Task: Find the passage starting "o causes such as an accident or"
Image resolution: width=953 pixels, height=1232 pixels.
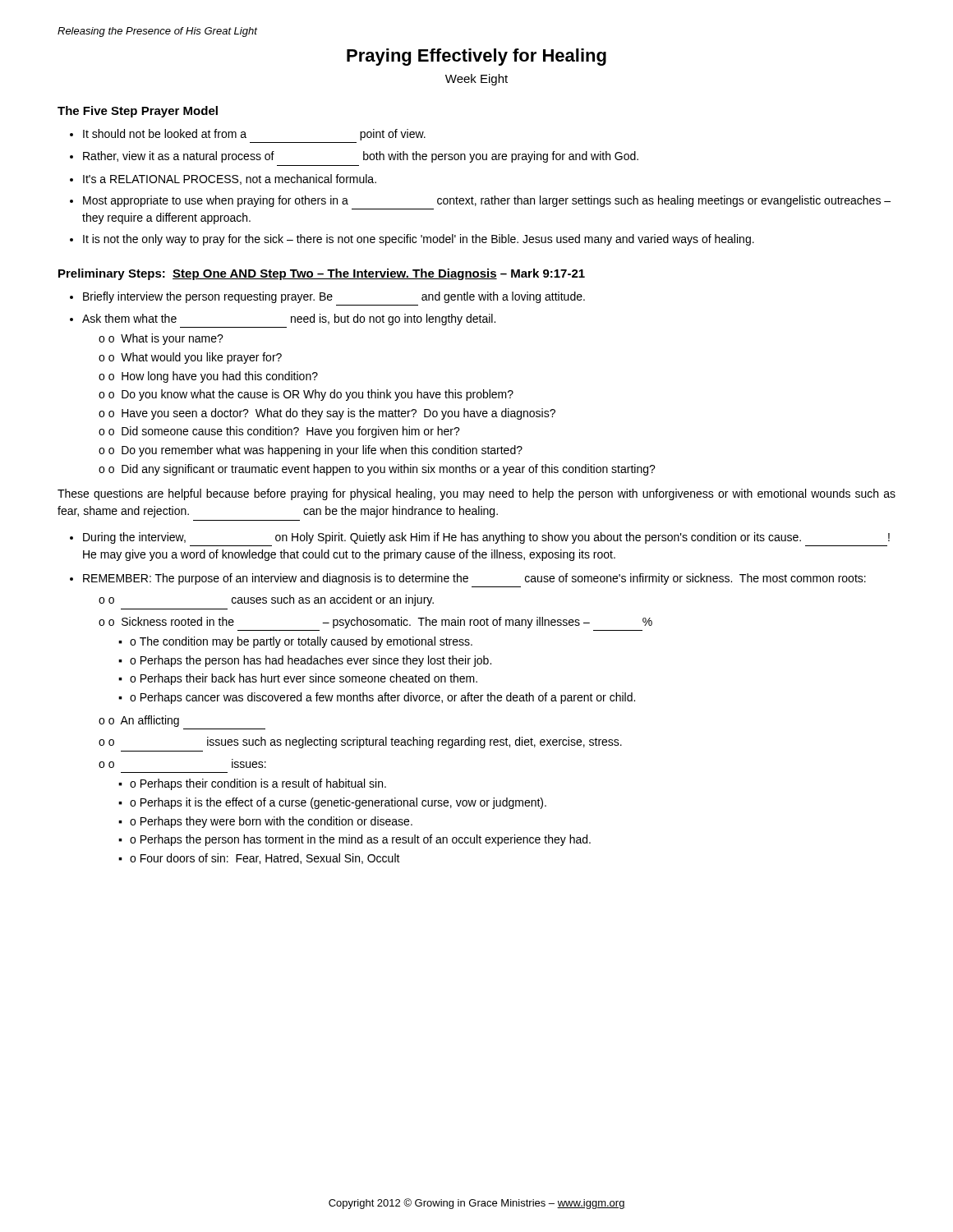Action: tap(271, 601)
